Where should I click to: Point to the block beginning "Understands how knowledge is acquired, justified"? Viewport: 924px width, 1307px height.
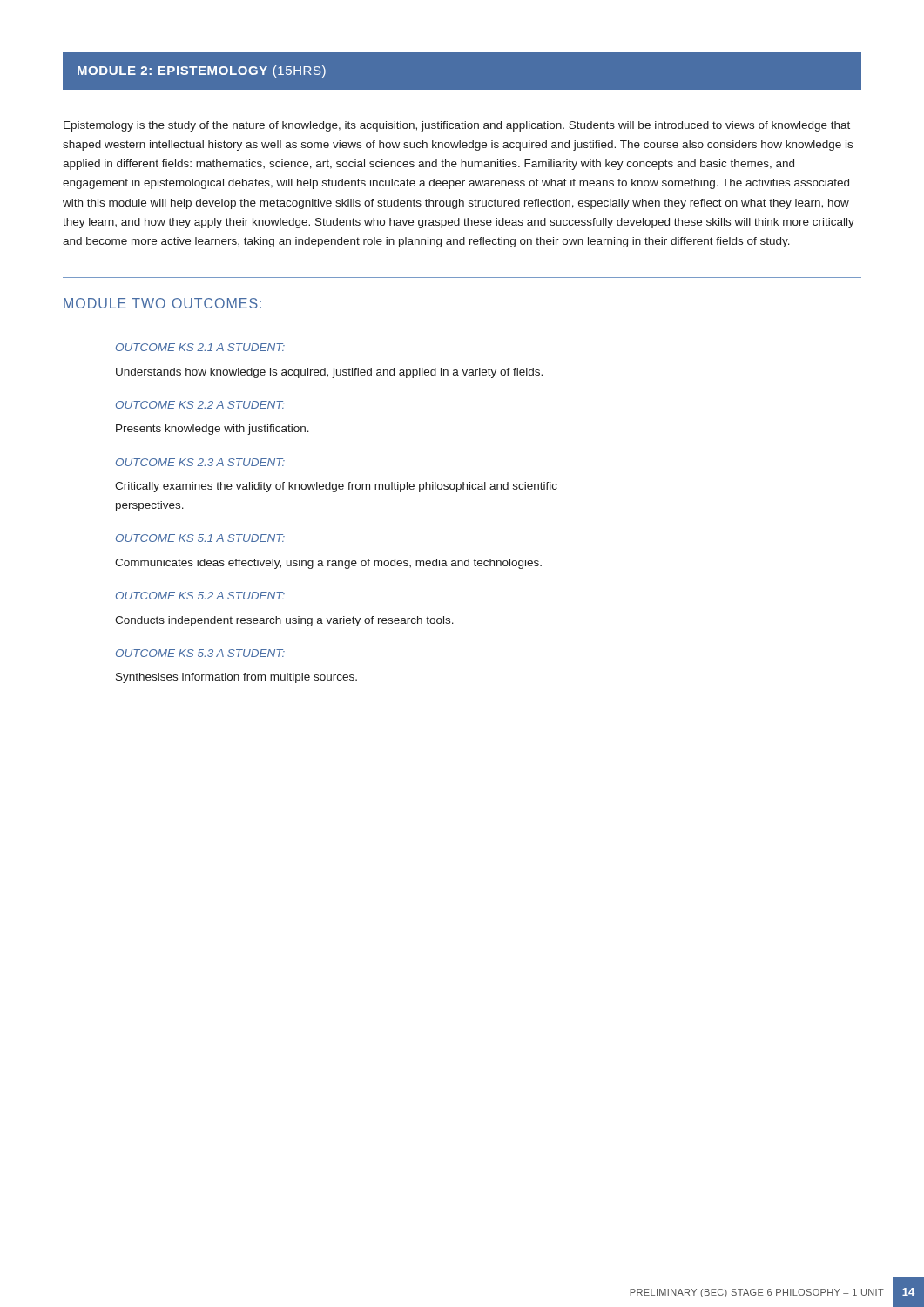(x=329, y=371)
